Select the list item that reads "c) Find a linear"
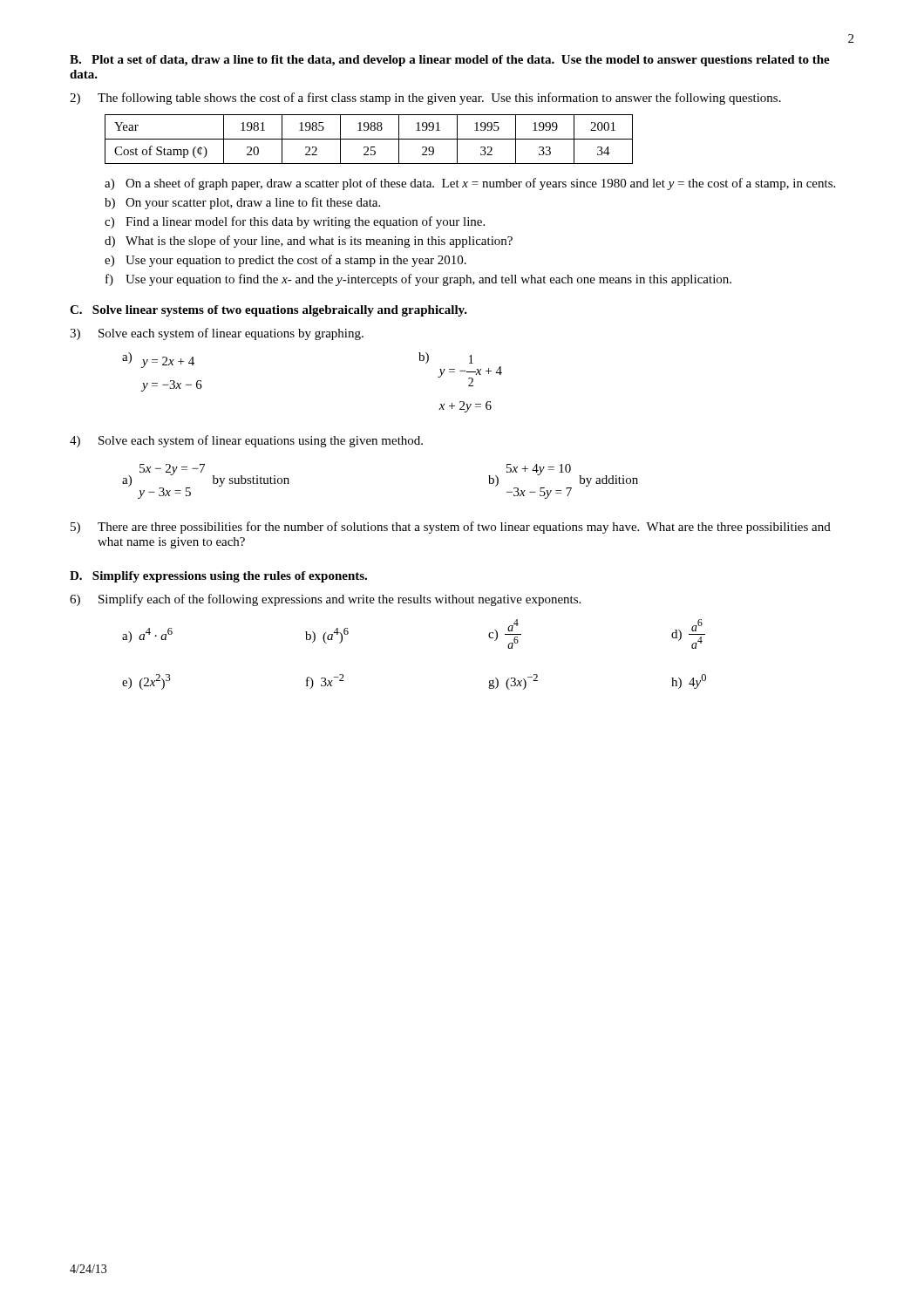The width and height of the screenshot is (924, 1308). pos(295,222)
